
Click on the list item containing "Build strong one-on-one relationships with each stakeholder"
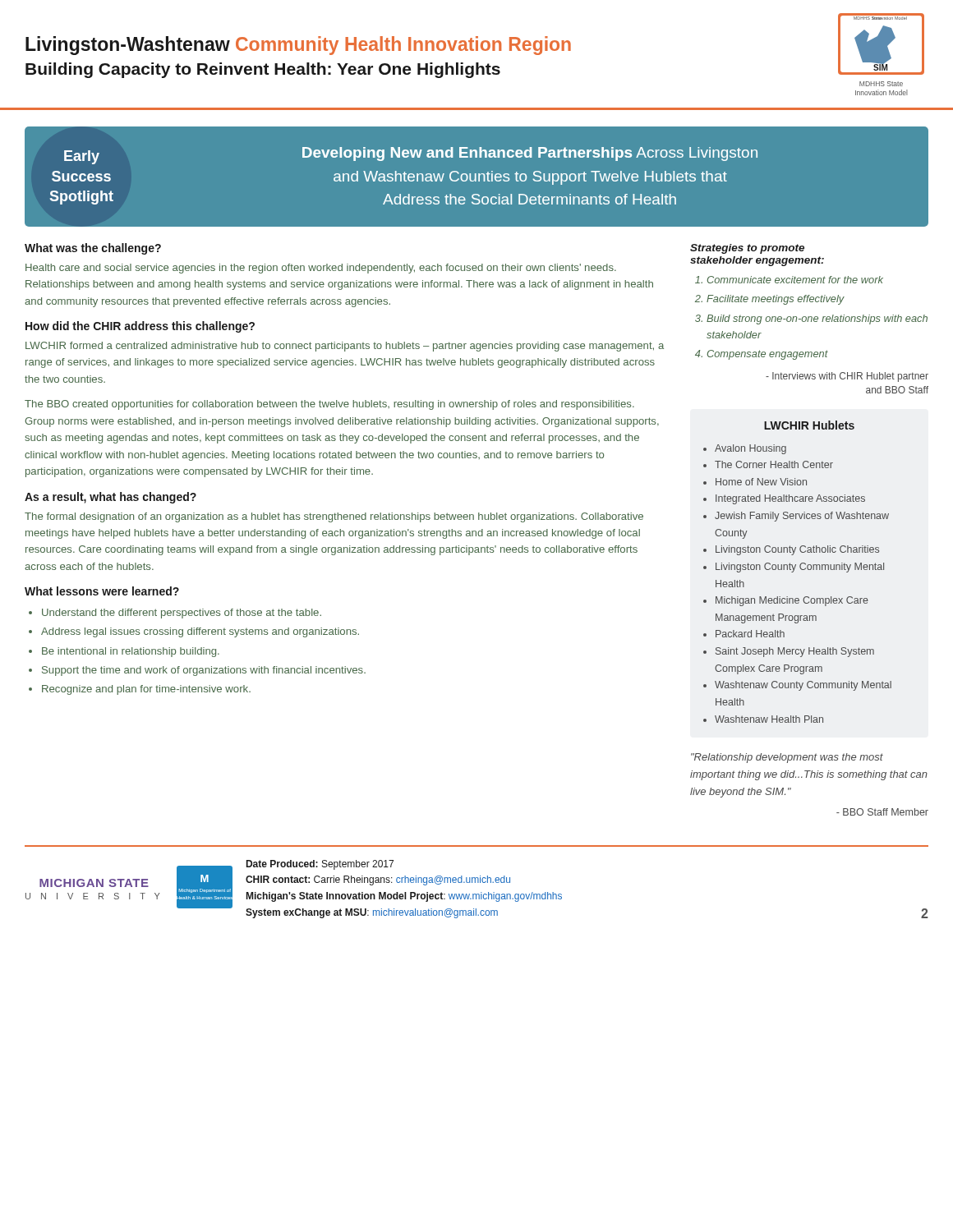[x=817, y=326]
